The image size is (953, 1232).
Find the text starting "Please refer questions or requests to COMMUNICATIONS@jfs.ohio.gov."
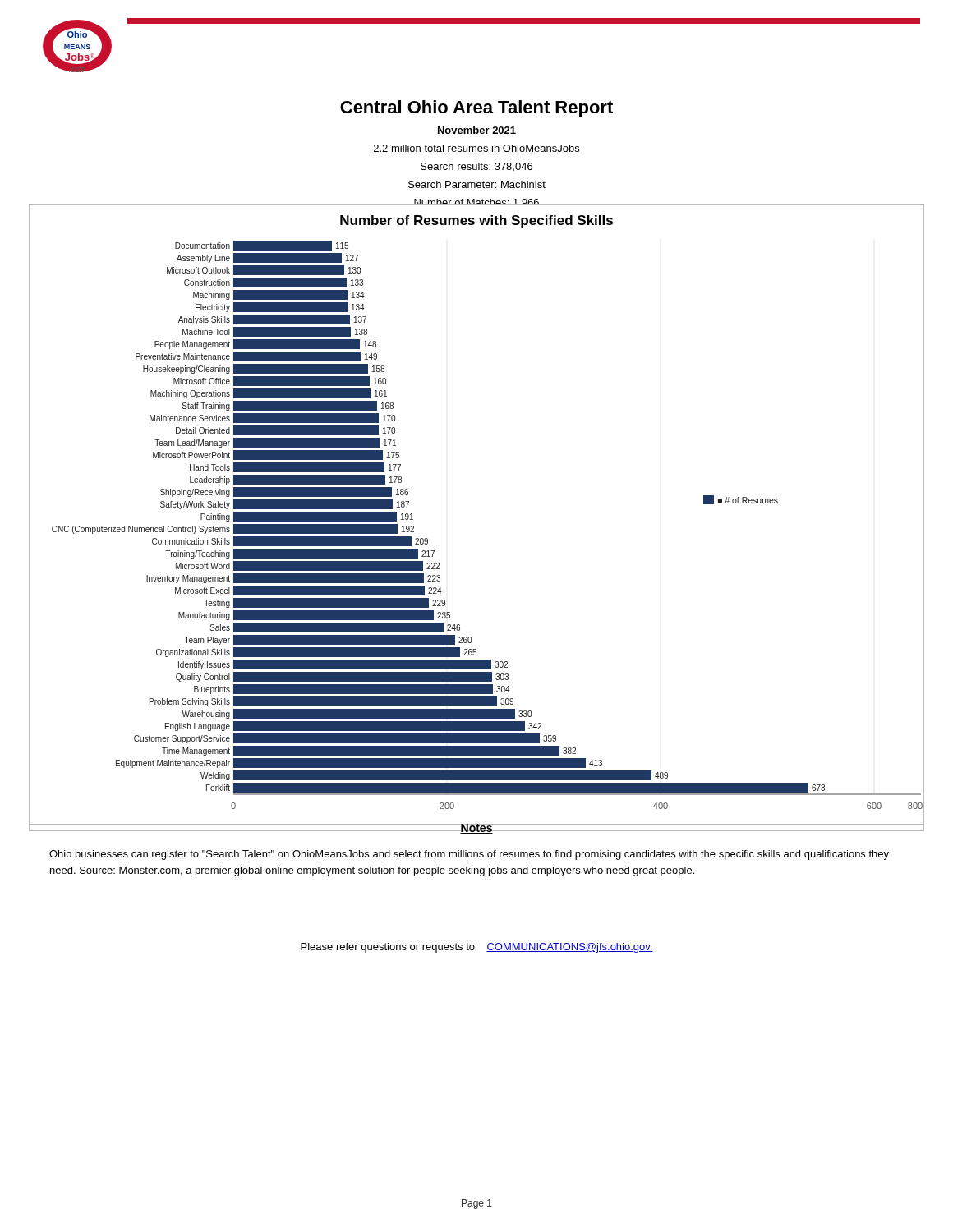click(476, 947)
